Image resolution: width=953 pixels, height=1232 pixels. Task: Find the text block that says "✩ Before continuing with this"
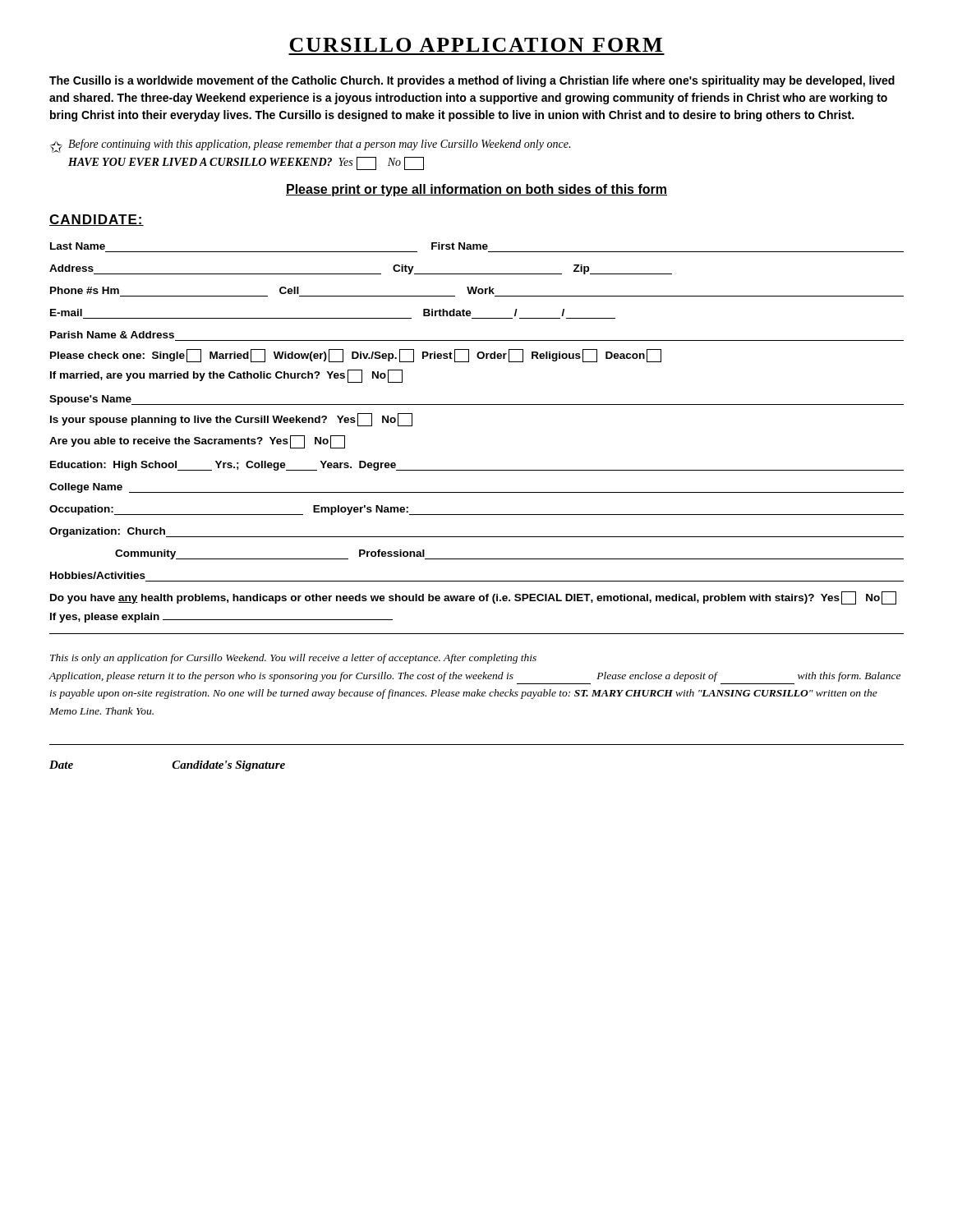pyautogui.click(x=310, y=154)
